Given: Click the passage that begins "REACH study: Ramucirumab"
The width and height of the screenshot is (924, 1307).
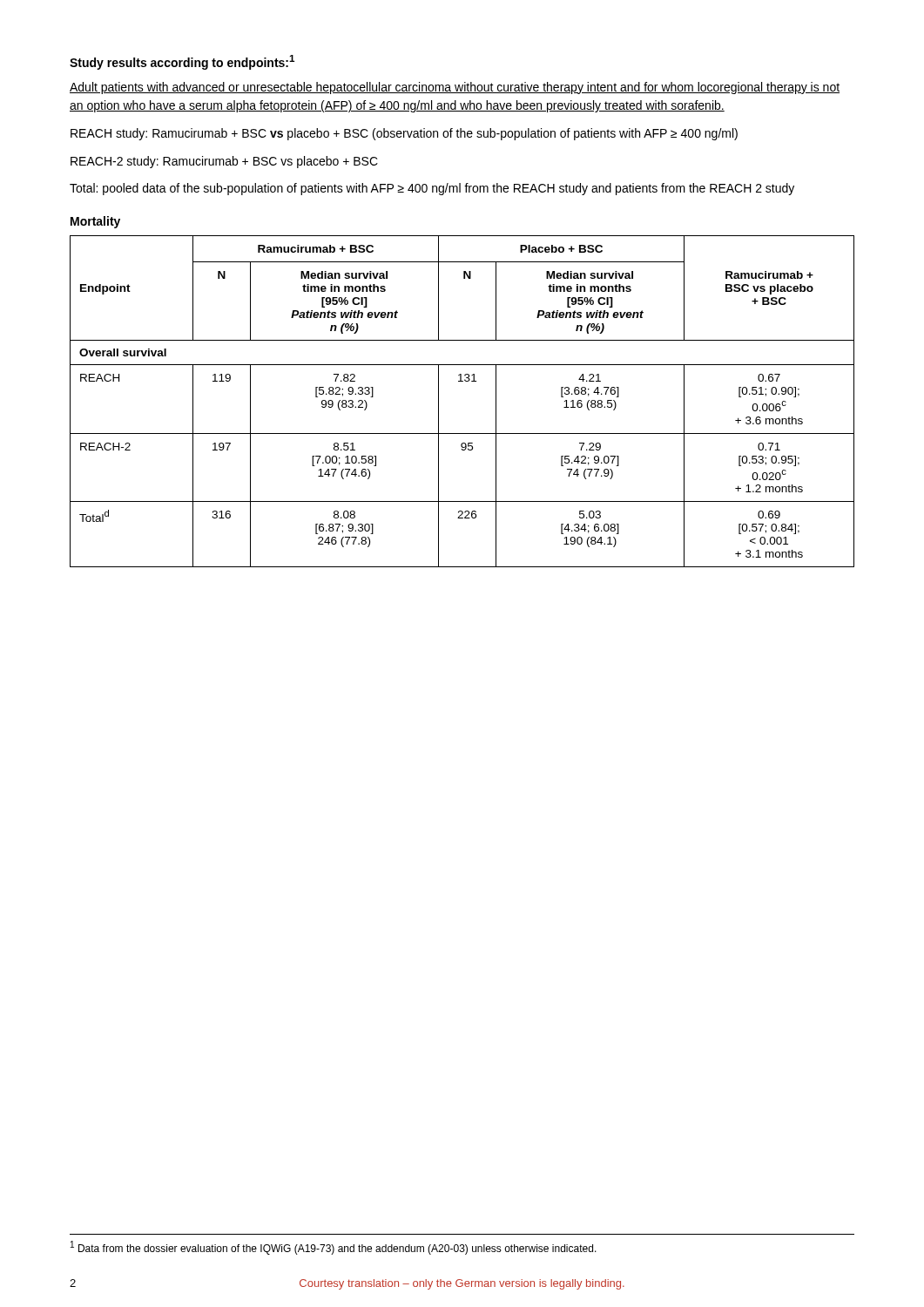Looking at the screenshot, I should click(404, 133).
